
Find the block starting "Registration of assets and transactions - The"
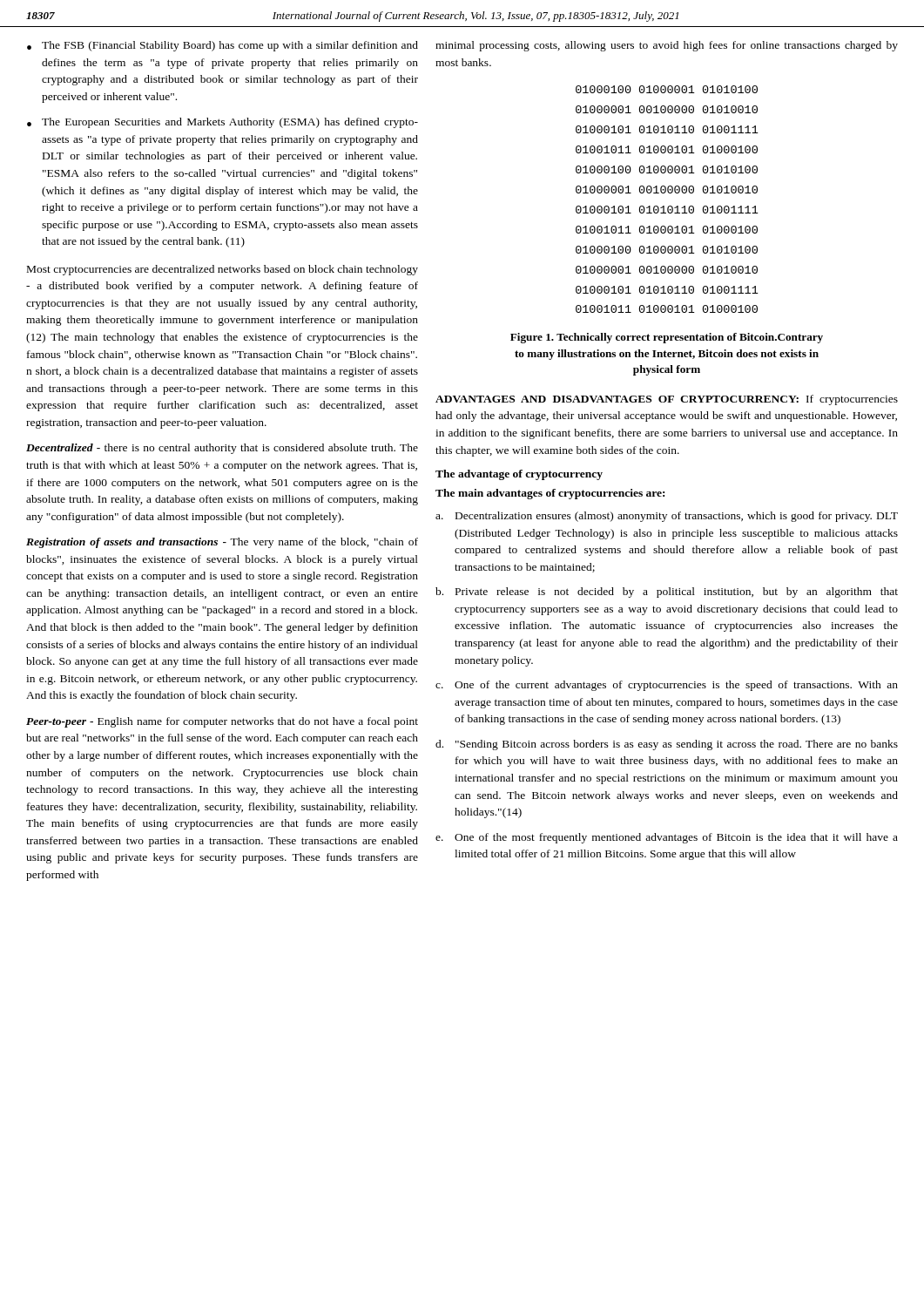click(x=222, y=618)
